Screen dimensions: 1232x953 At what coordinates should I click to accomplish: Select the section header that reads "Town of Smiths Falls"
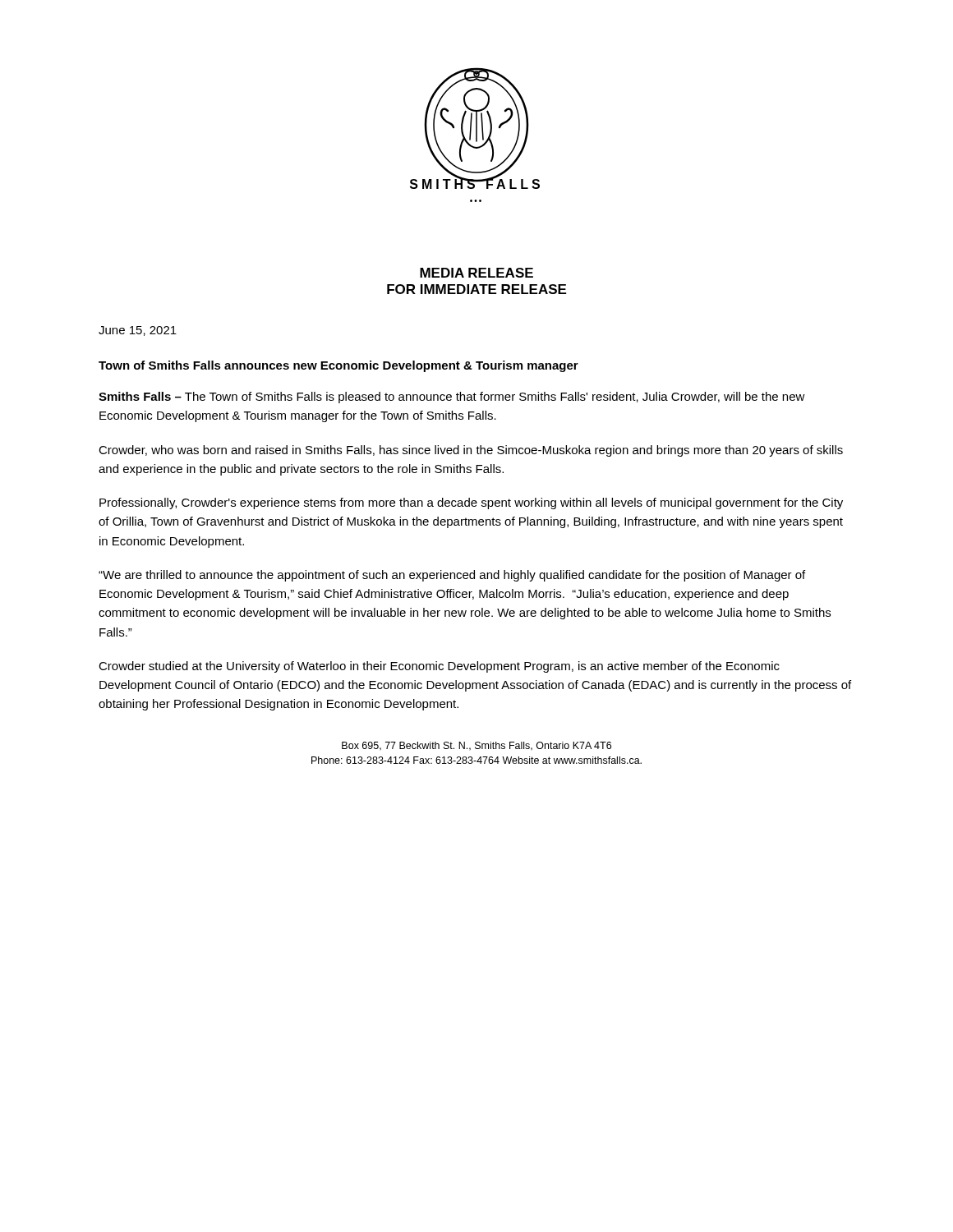point(338,365)
